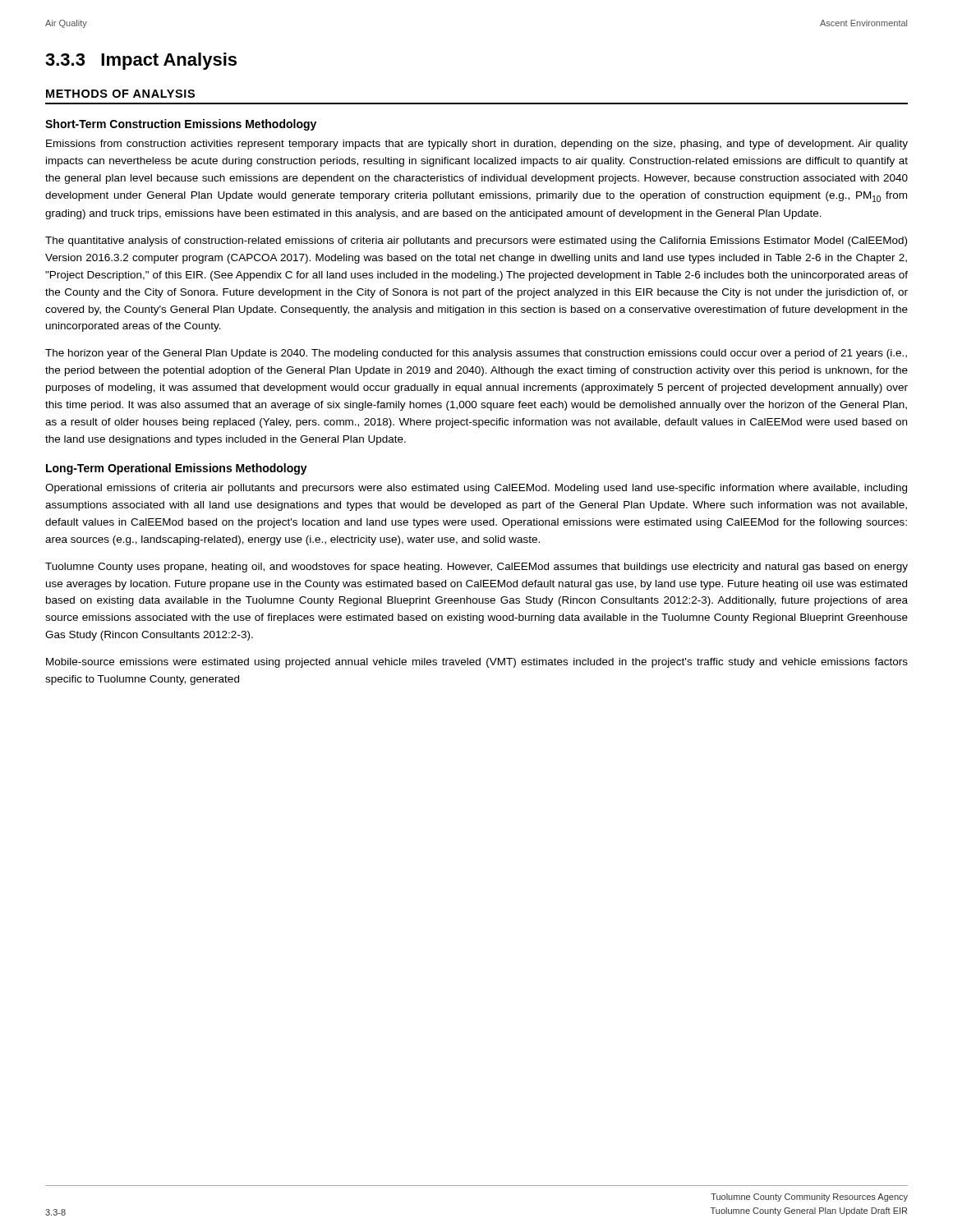Screen dimensions: 1232x953
Task: Find the block starting "Short-Term Construction Emissions Methodology"
Action: pyautogui.click(x=181, y=125)
